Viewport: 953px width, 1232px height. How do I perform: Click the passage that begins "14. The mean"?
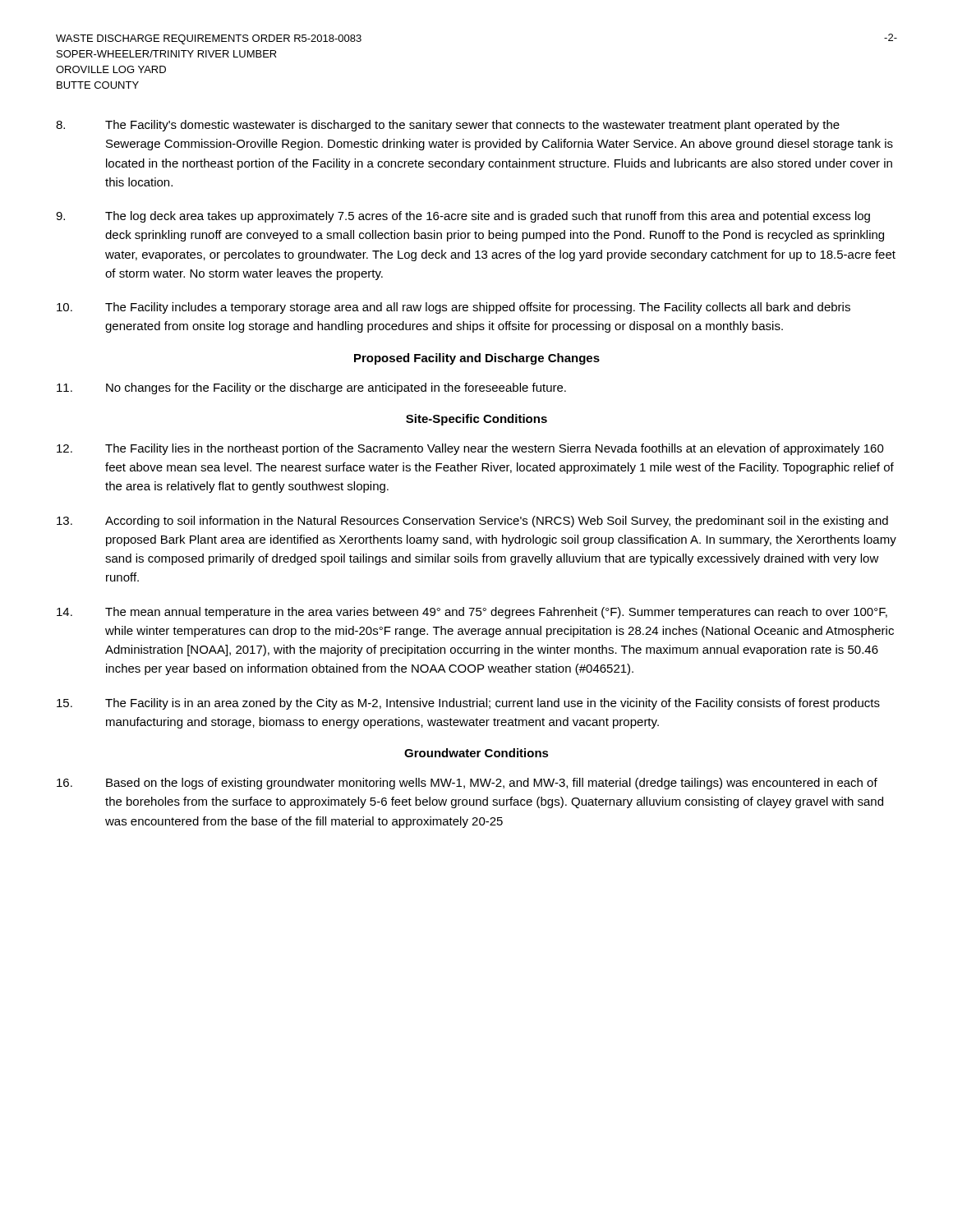476,640
